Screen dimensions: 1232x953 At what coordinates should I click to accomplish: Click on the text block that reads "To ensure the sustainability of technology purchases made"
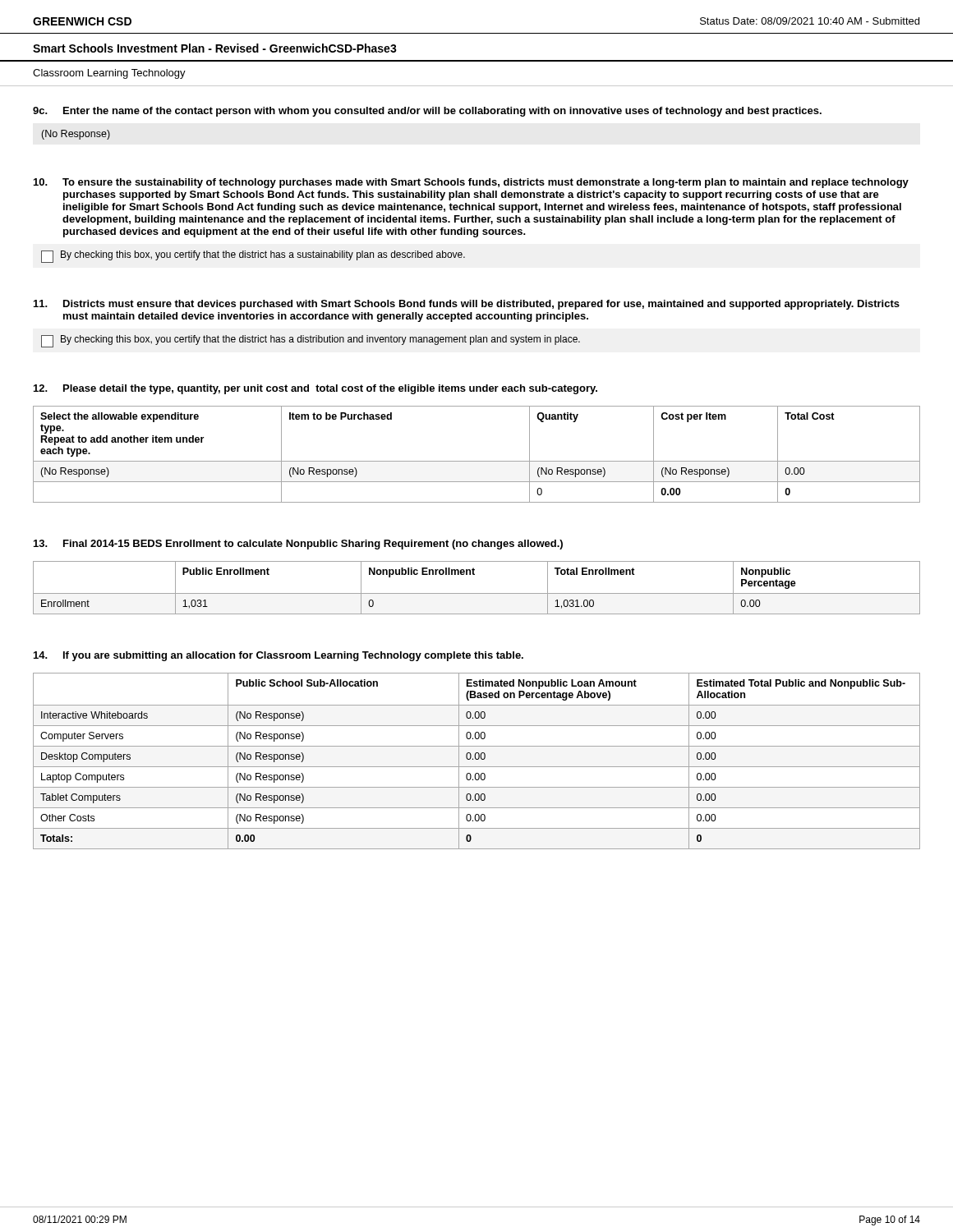pyautogui.click(x=485, y=207)
